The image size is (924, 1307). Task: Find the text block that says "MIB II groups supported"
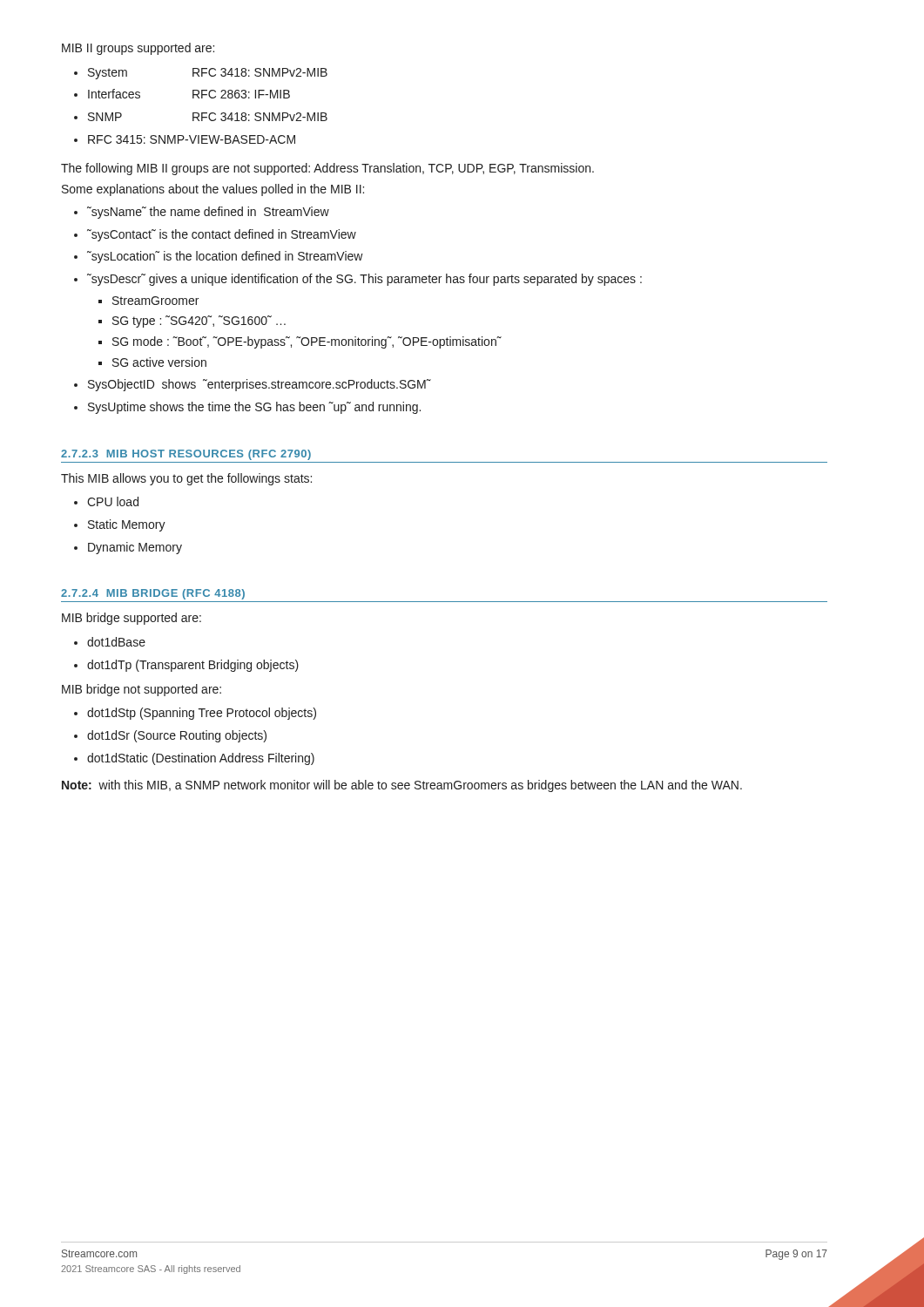138,48
